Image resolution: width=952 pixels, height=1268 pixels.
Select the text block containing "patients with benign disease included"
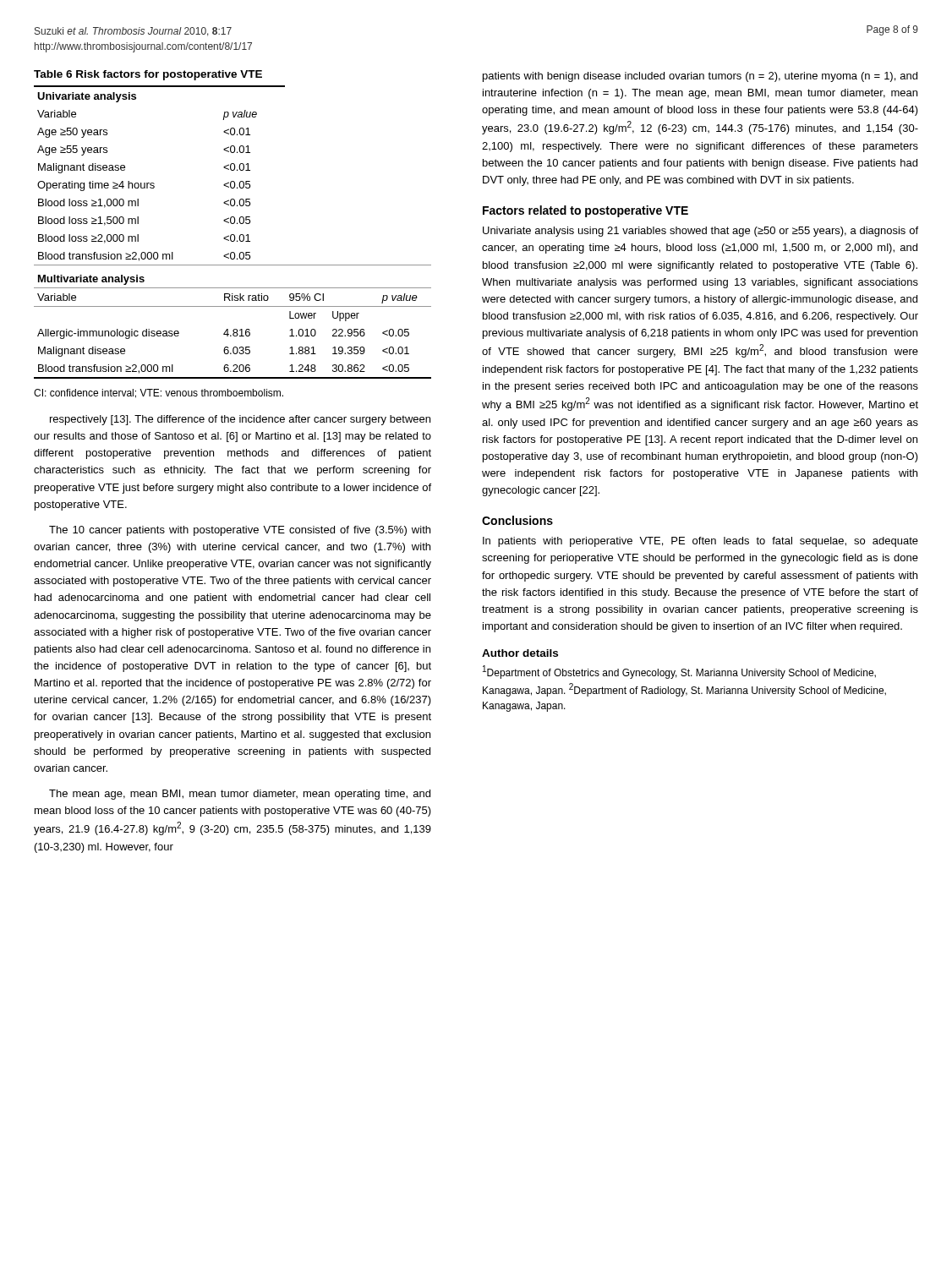coord(700,128)
